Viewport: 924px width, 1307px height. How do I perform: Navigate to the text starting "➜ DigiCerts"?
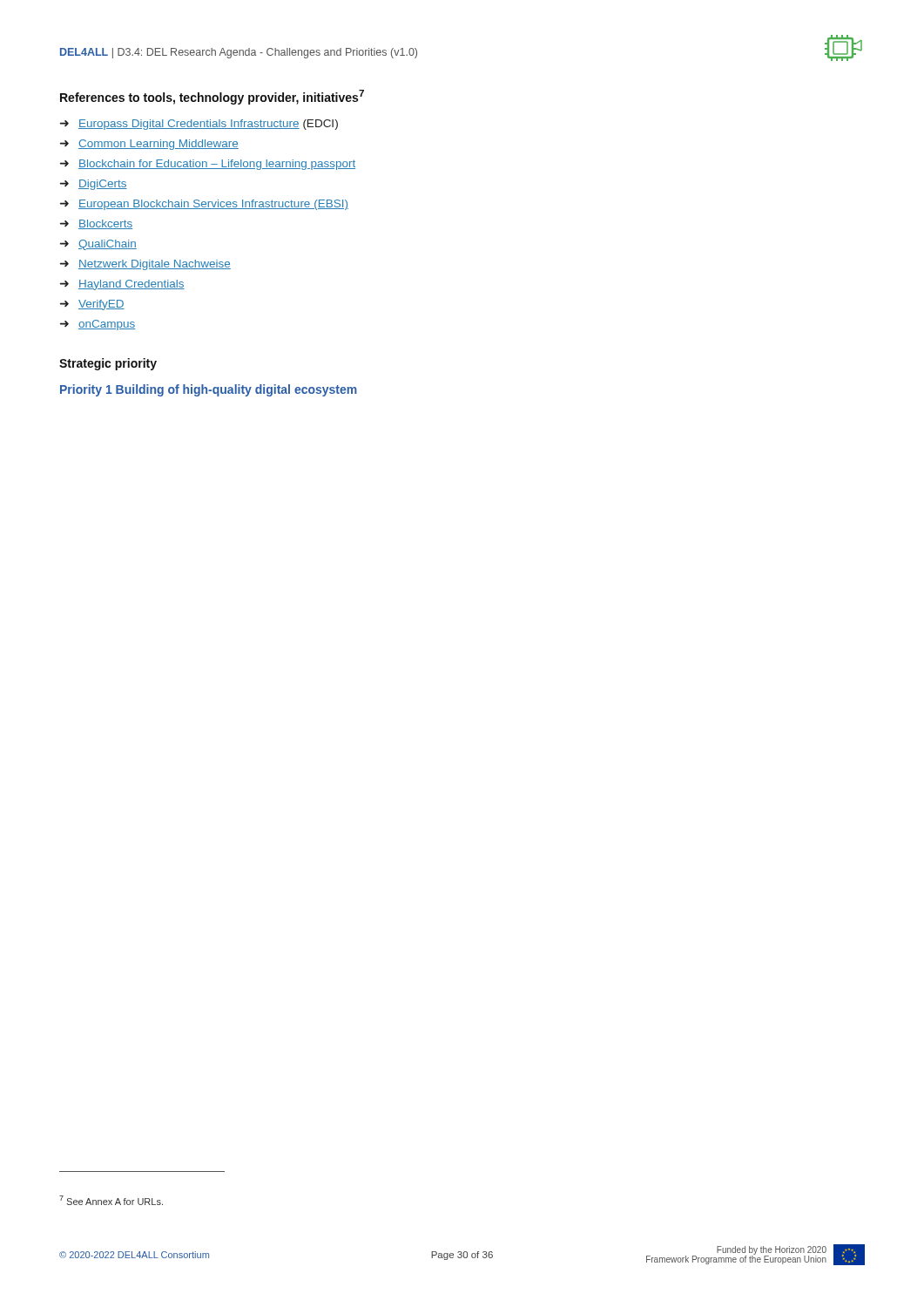93,183
